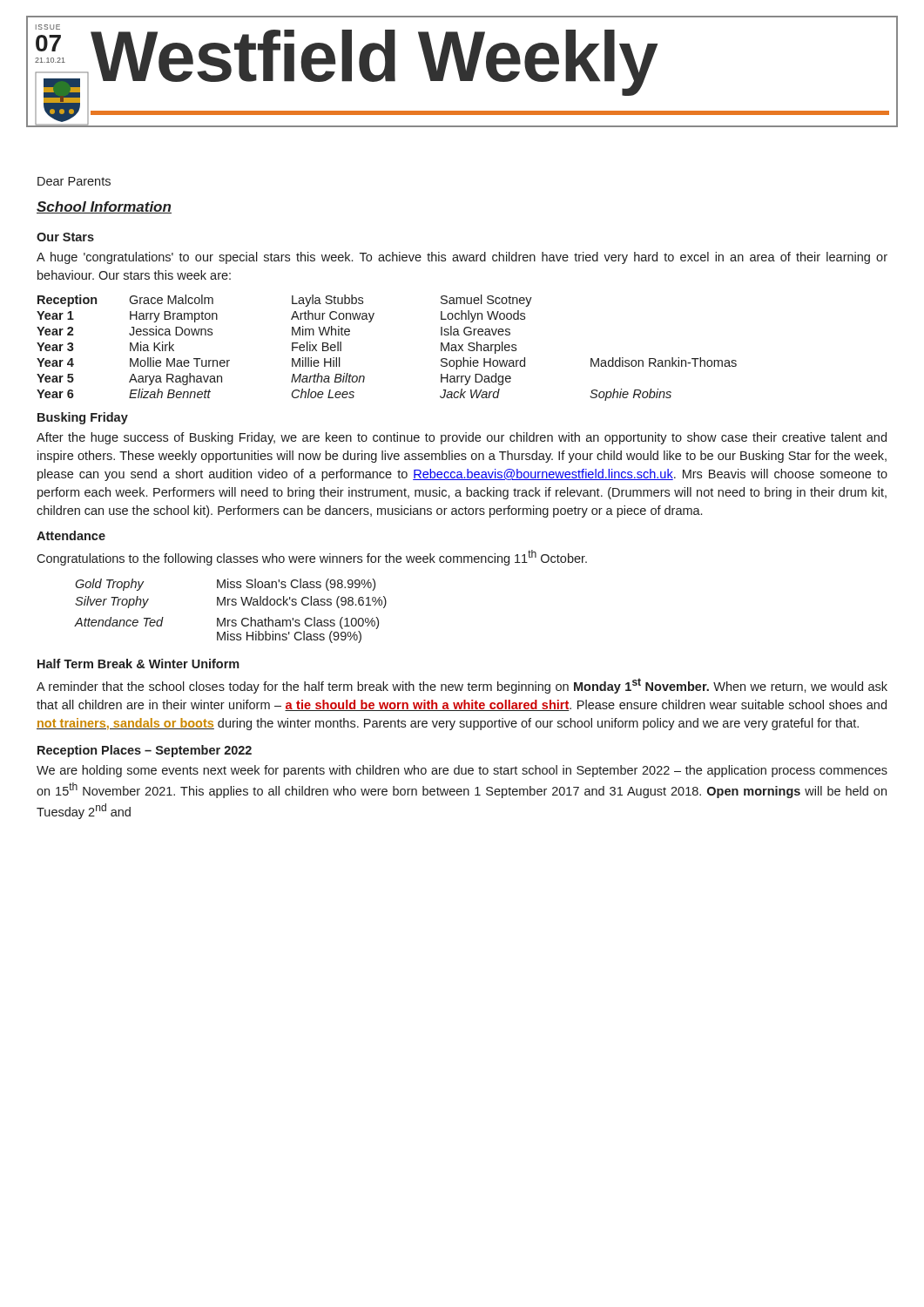
Task: Select the region starting "We are holding some events"
Action: point(462,791)
